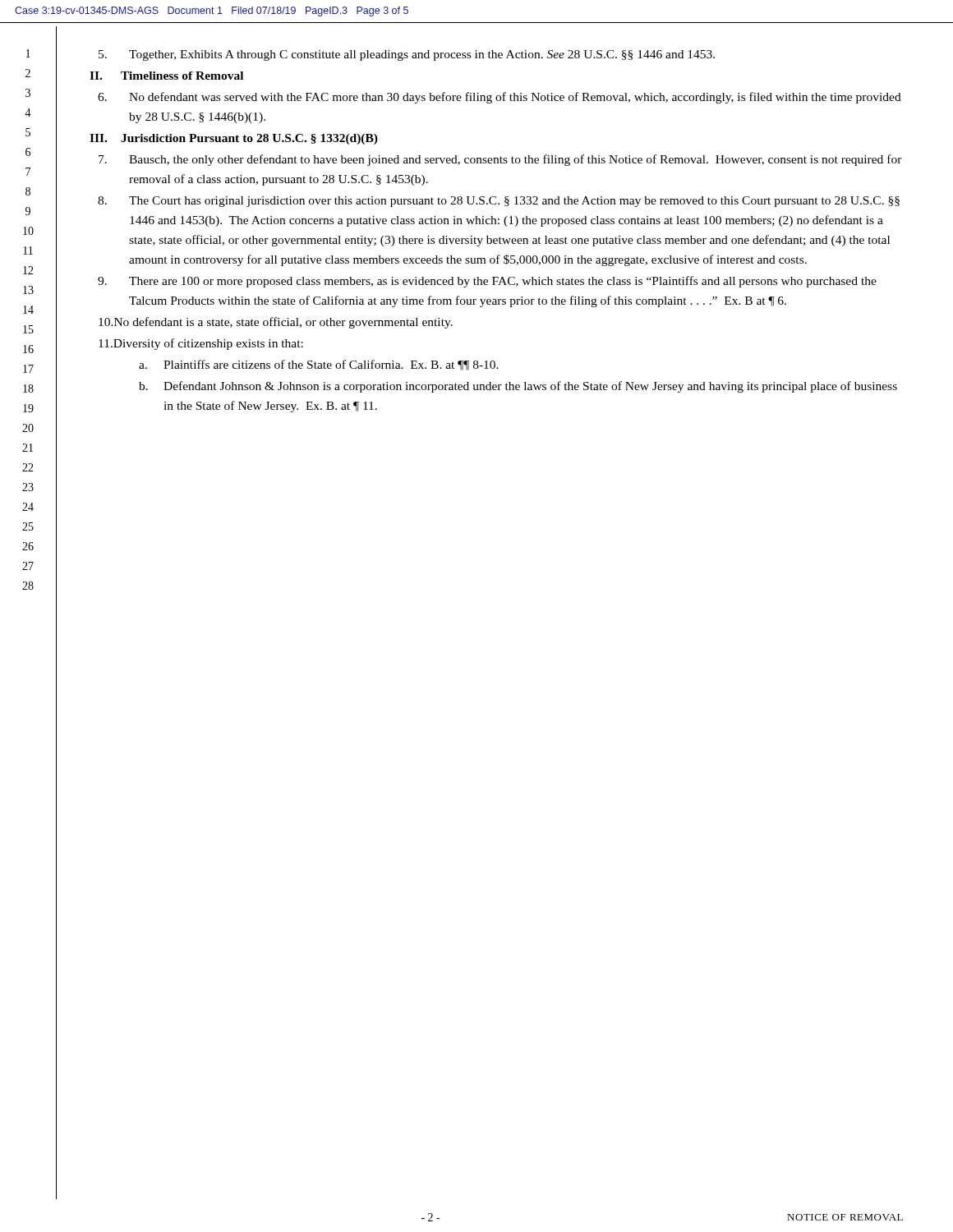The width and height of the screenshot is (953, 1232).
Task: Navigate to the block starting "6. No defendant was"
Action: click(497, 107)
